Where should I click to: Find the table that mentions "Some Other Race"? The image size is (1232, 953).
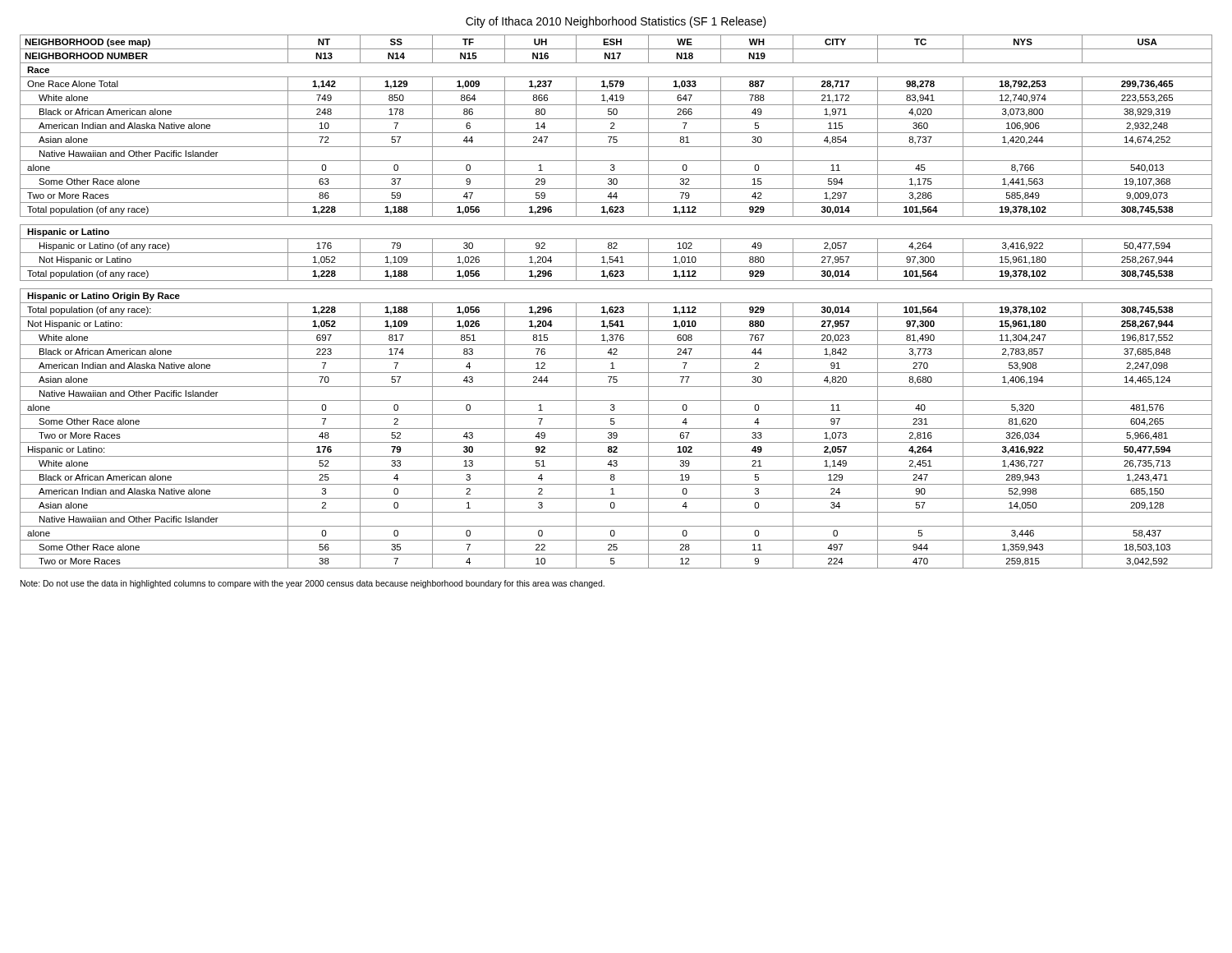(616, 302)
